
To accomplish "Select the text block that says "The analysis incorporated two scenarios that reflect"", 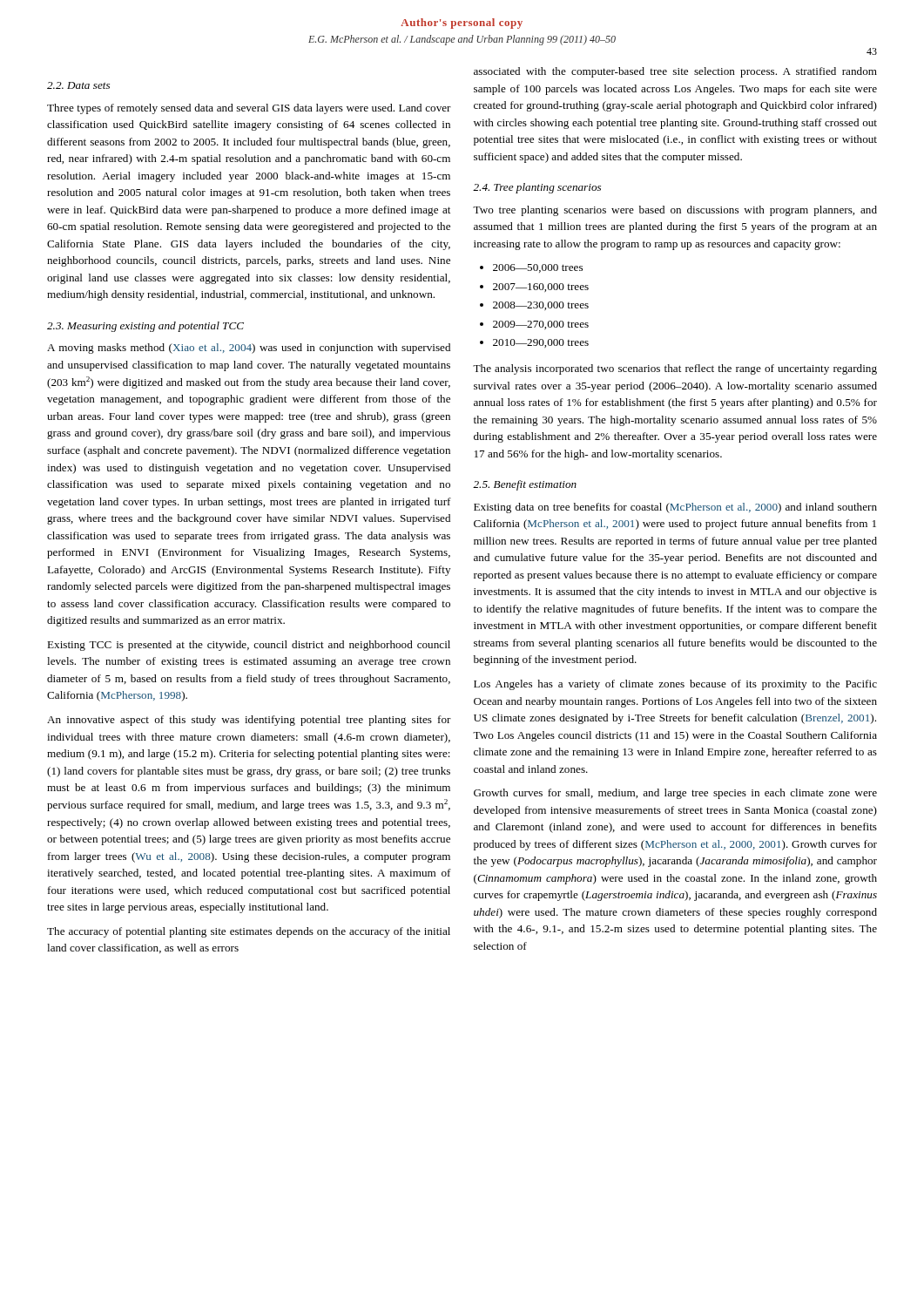I will 675,411.
